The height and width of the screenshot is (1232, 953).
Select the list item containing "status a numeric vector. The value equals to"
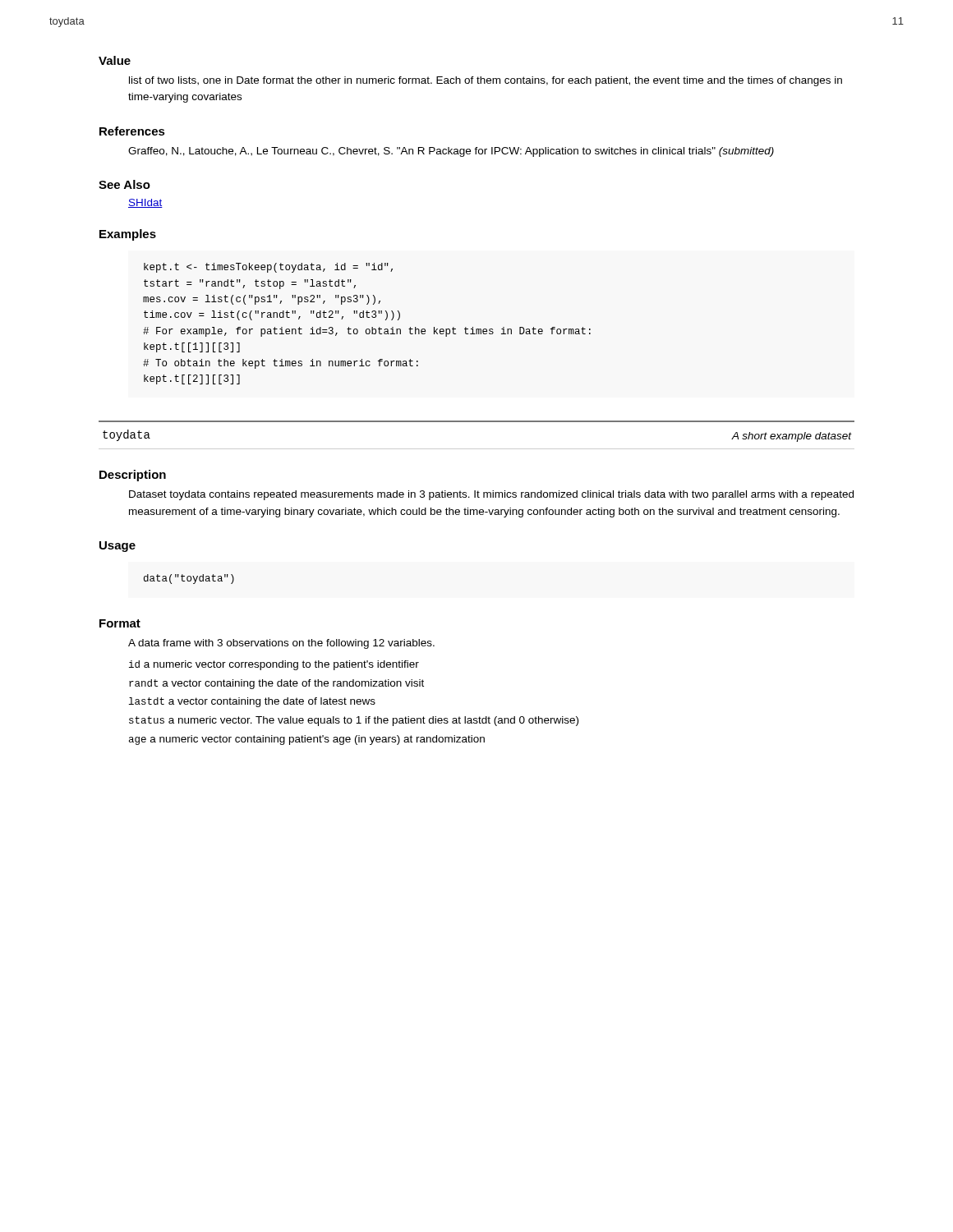354,720
